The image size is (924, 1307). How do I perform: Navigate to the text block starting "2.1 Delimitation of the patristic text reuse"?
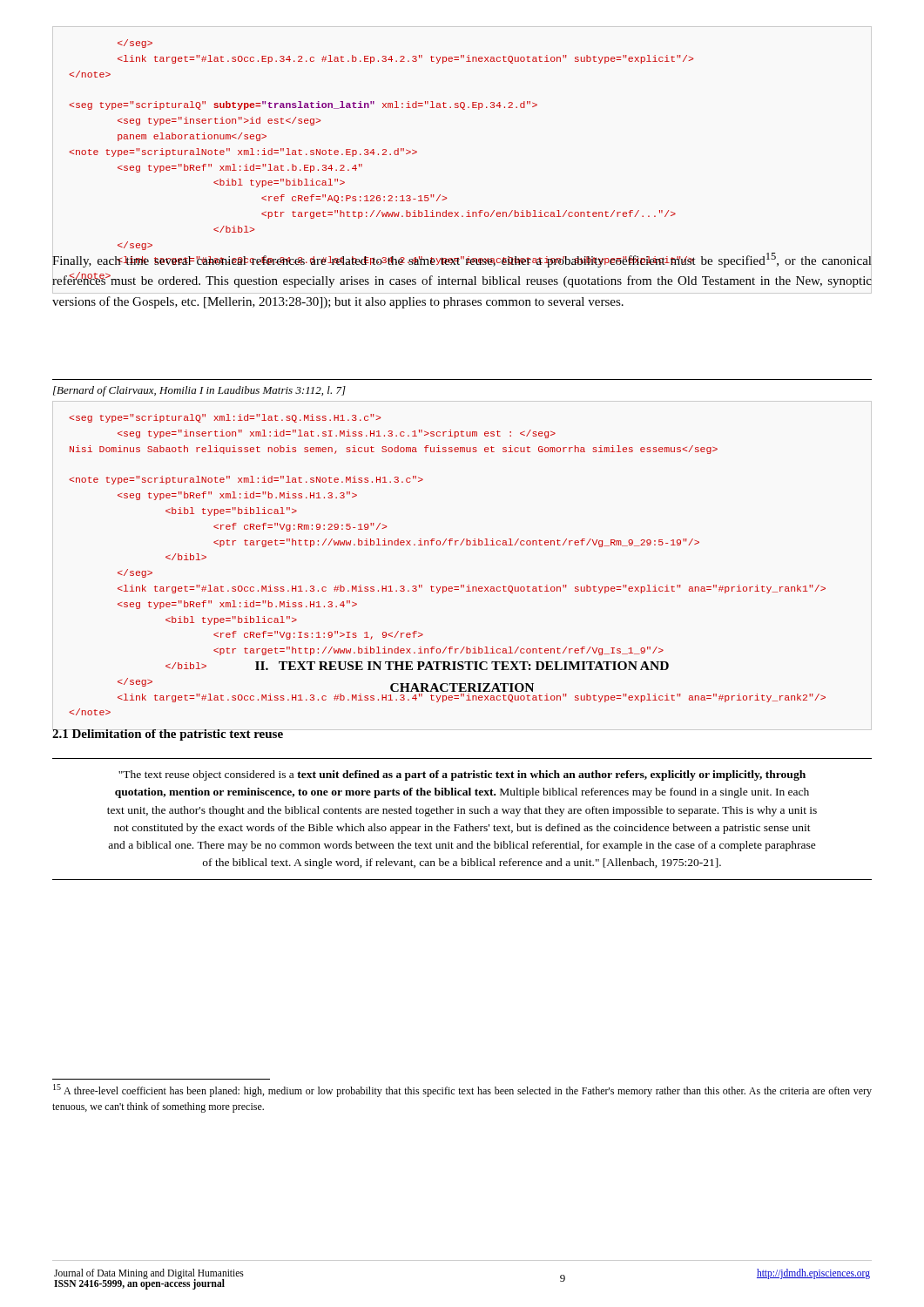coord(462,734)
